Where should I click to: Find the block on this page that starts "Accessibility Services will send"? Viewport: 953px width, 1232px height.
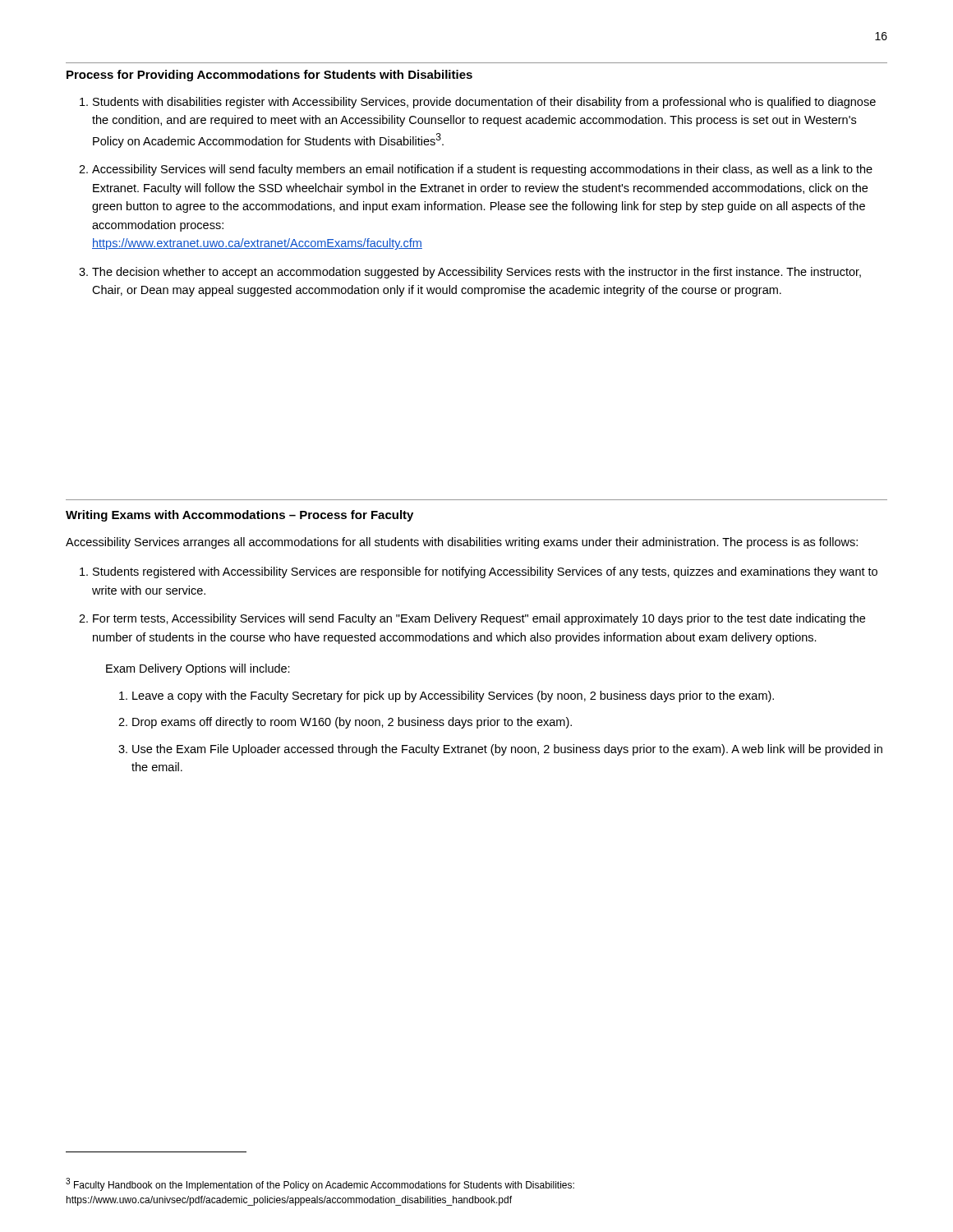[x=482, y=206]
